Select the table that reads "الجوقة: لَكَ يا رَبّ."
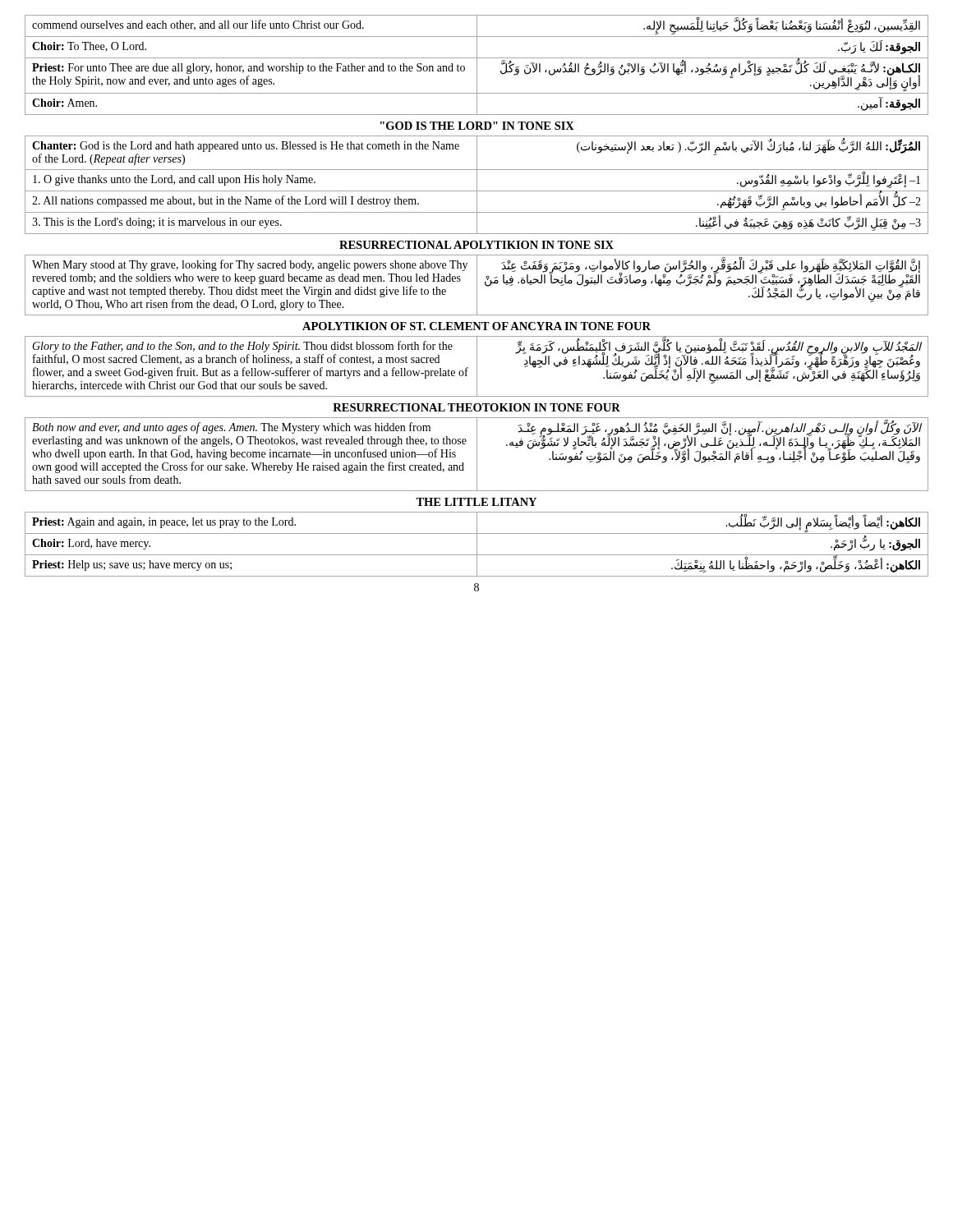This screenshot has width=953, height=1232. tap(476, 65)
